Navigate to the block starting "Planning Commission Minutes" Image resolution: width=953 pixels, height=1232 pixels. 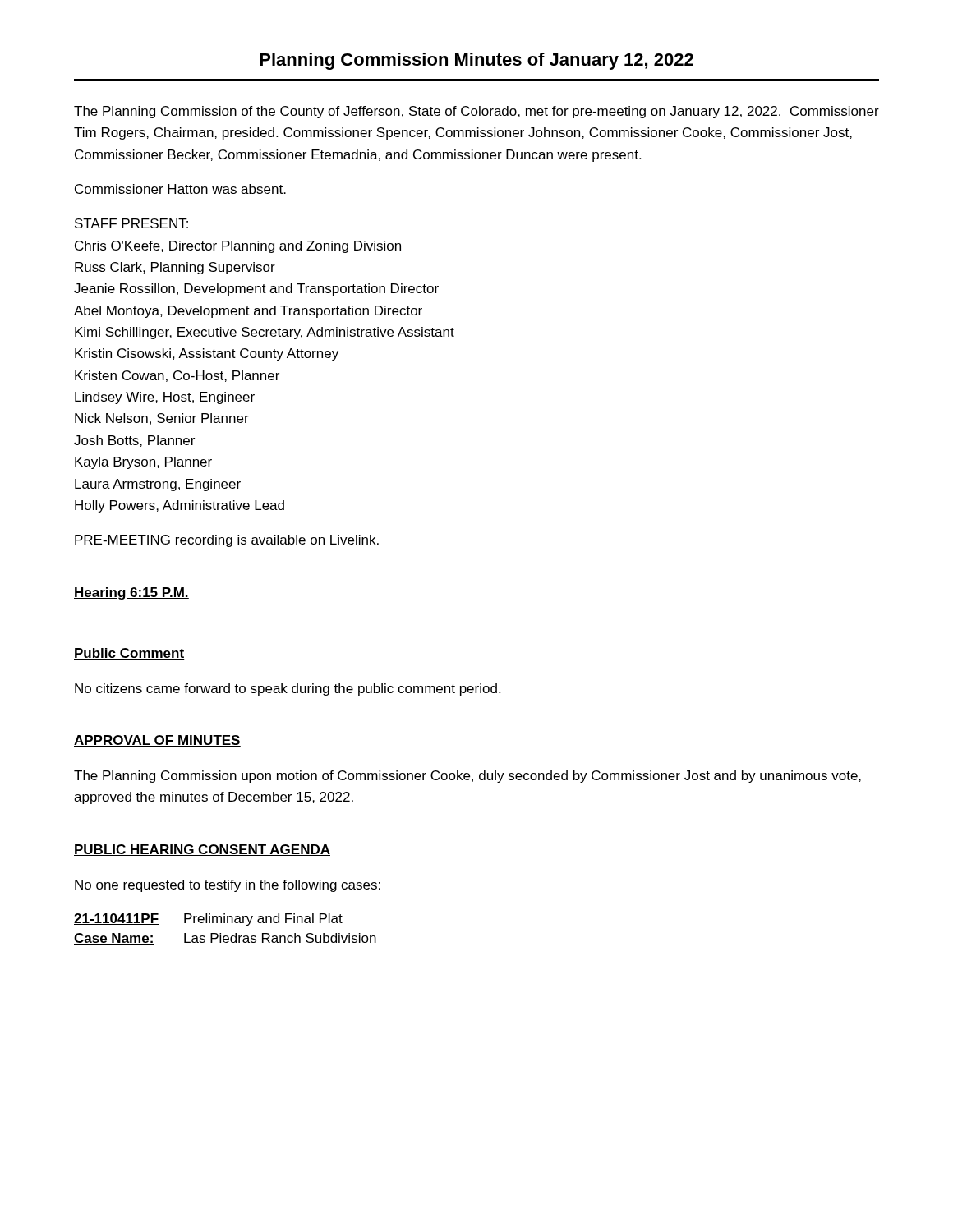click(476, 60)
